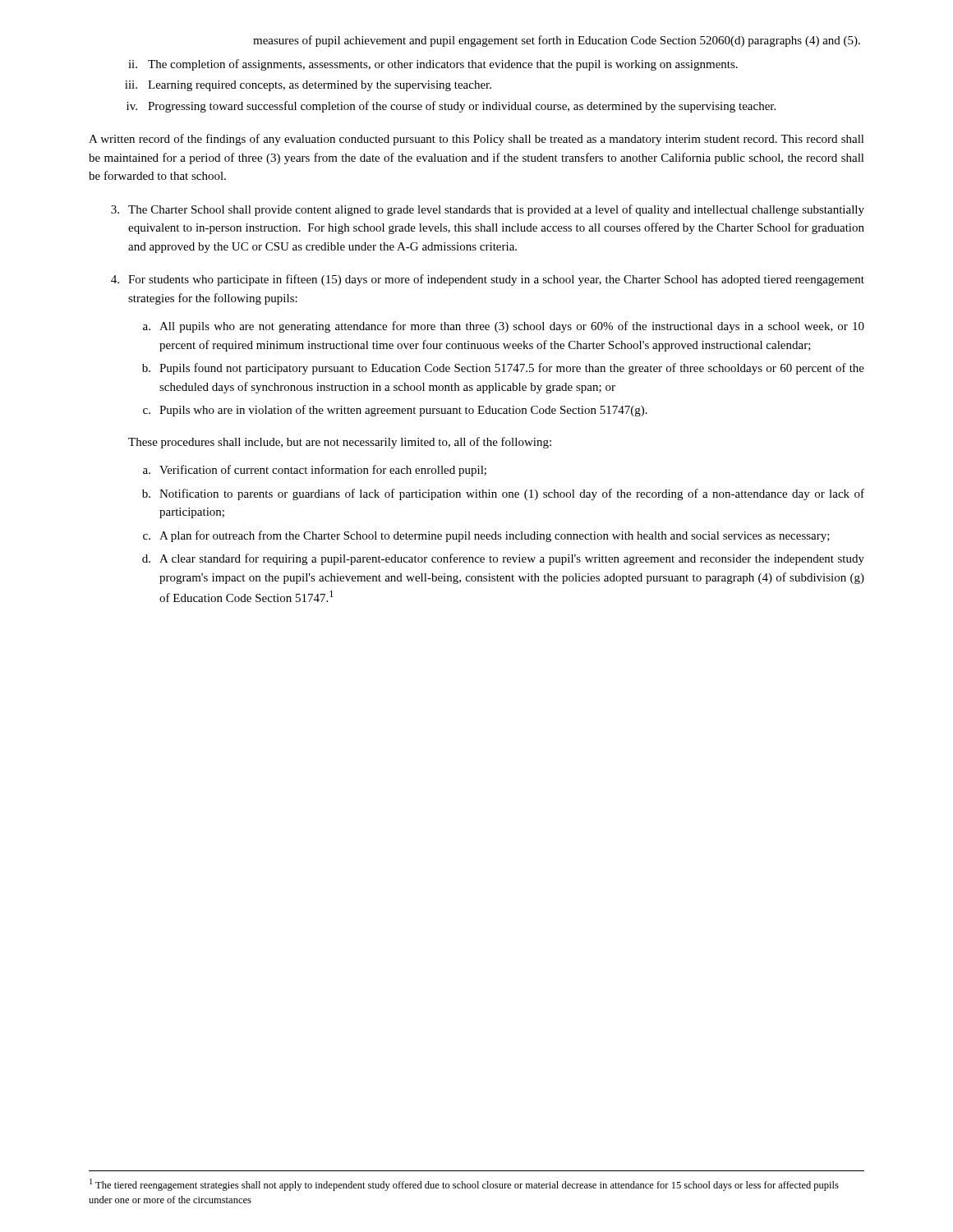Point to the block beginning "a. Verification of current contact information for"
The height and width of the screenshot is (1232, 953).
tap(496, 470)
